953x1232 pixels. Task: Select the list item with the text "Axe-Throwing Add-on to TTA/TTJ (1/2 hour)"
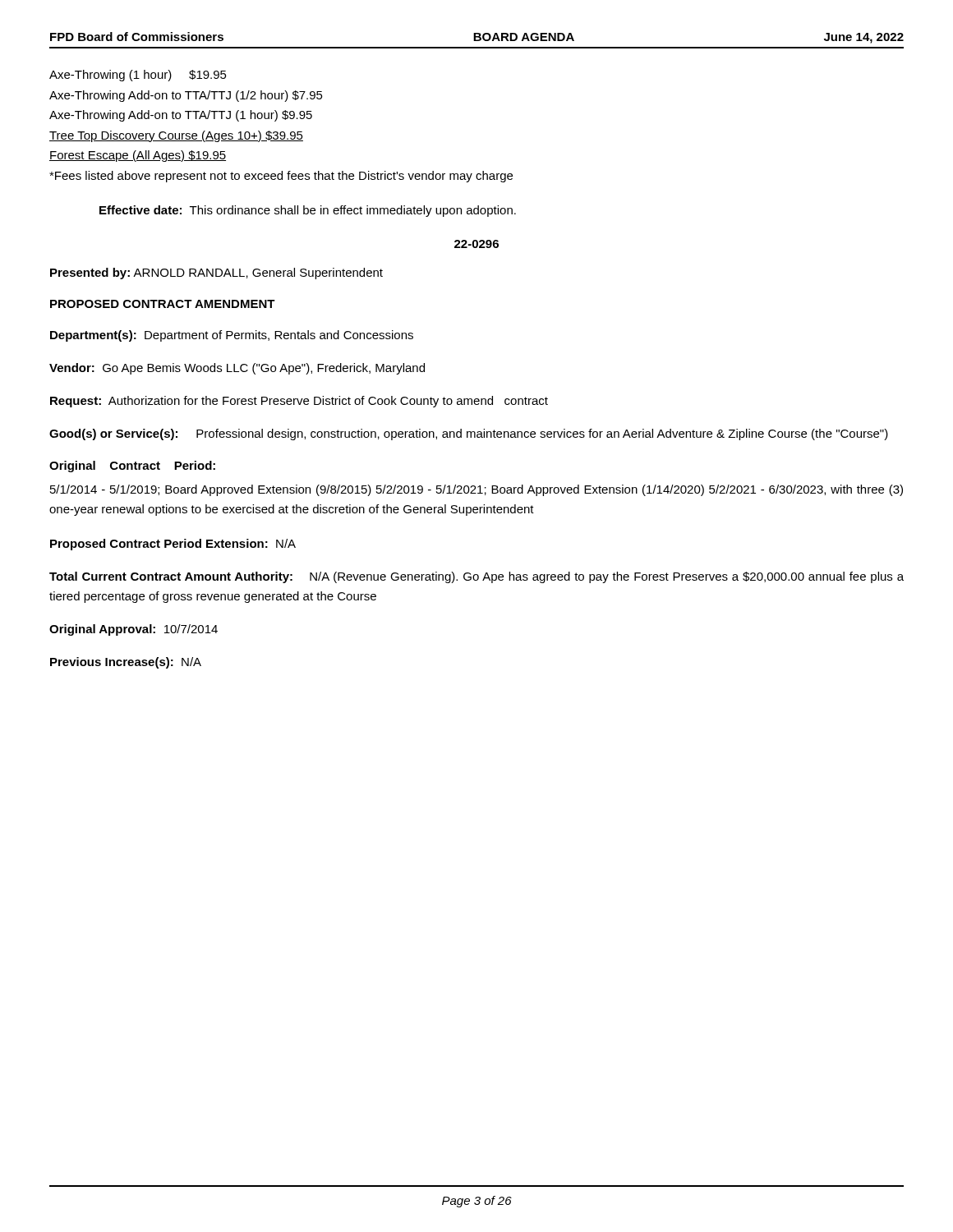186,94
